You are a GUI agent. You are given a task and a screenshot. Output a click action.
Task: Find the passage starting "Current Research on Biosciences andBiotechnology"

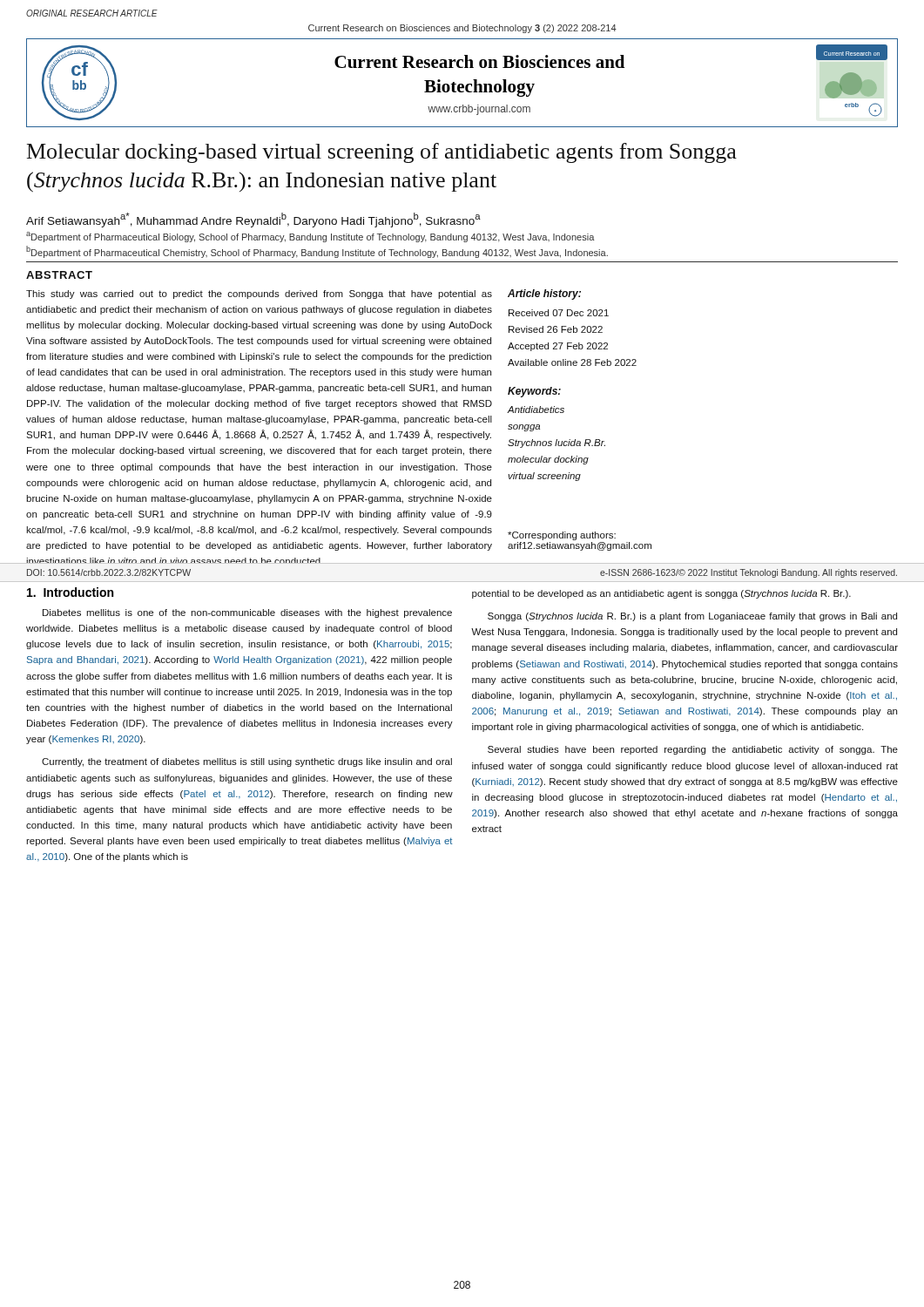click(x=479, y=74)
